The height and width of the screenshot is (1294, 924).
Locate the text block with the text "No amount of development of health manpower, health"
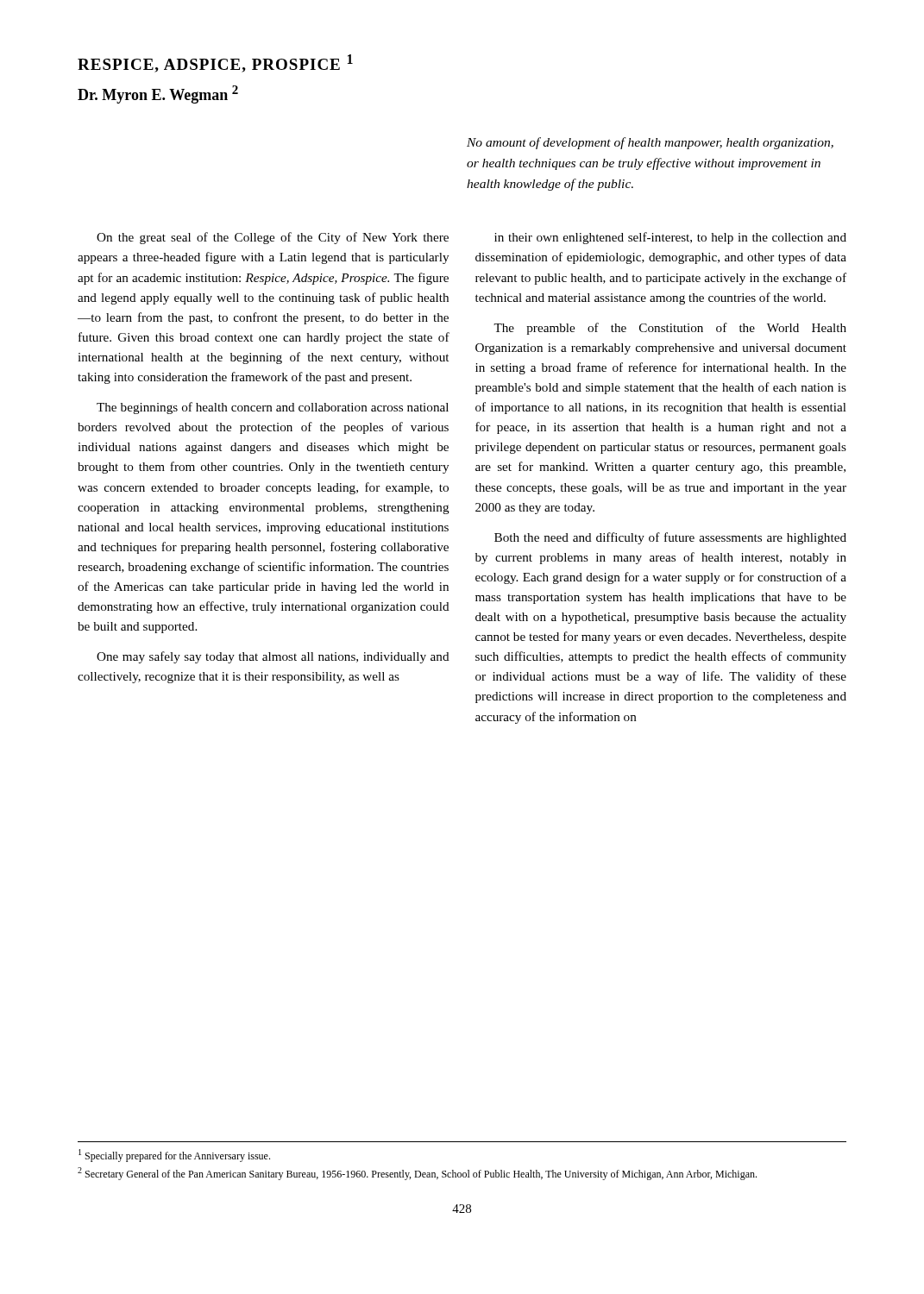(x=650, y=163)
